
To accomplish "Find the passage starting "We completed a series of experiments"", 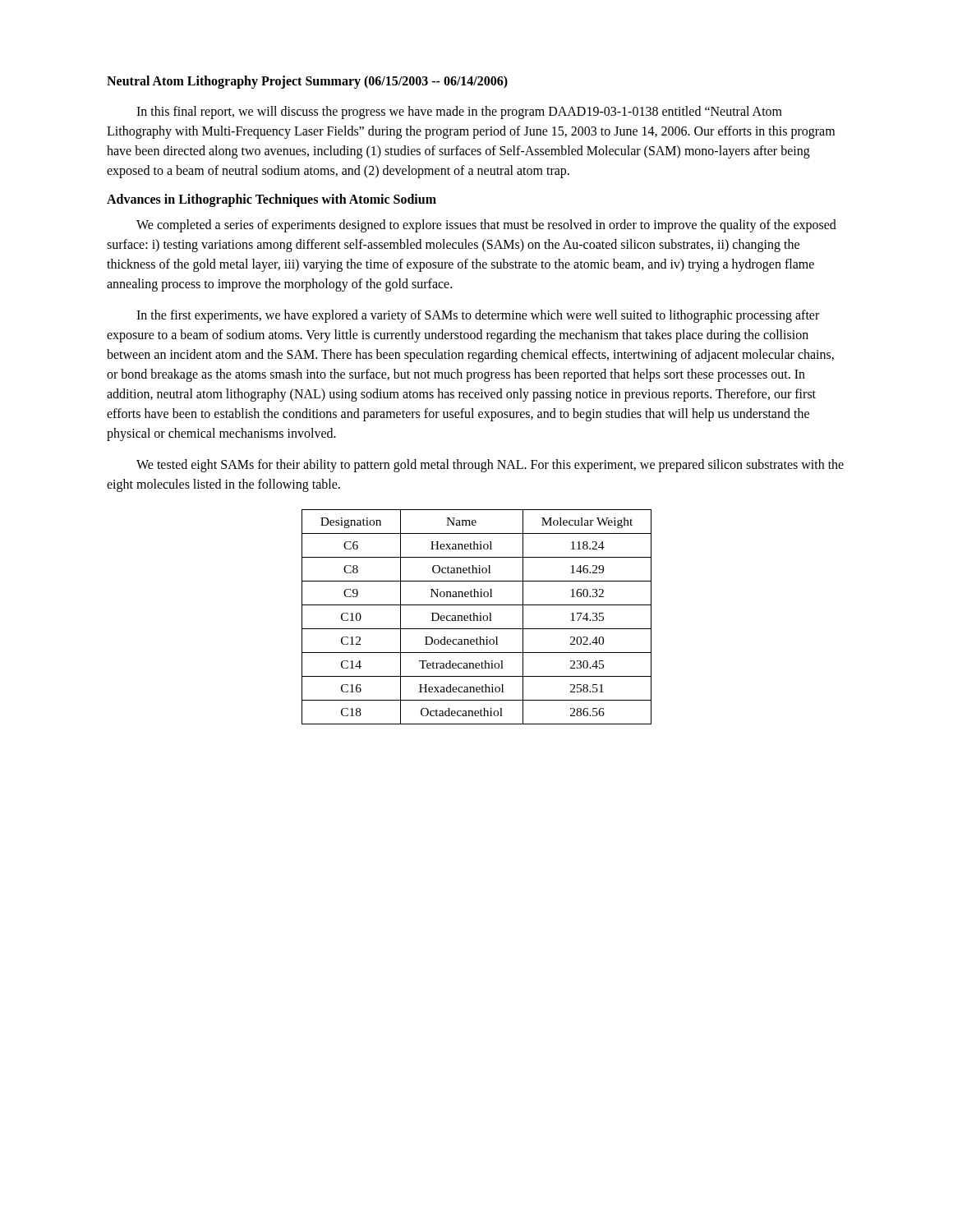I will coord(471,254).
